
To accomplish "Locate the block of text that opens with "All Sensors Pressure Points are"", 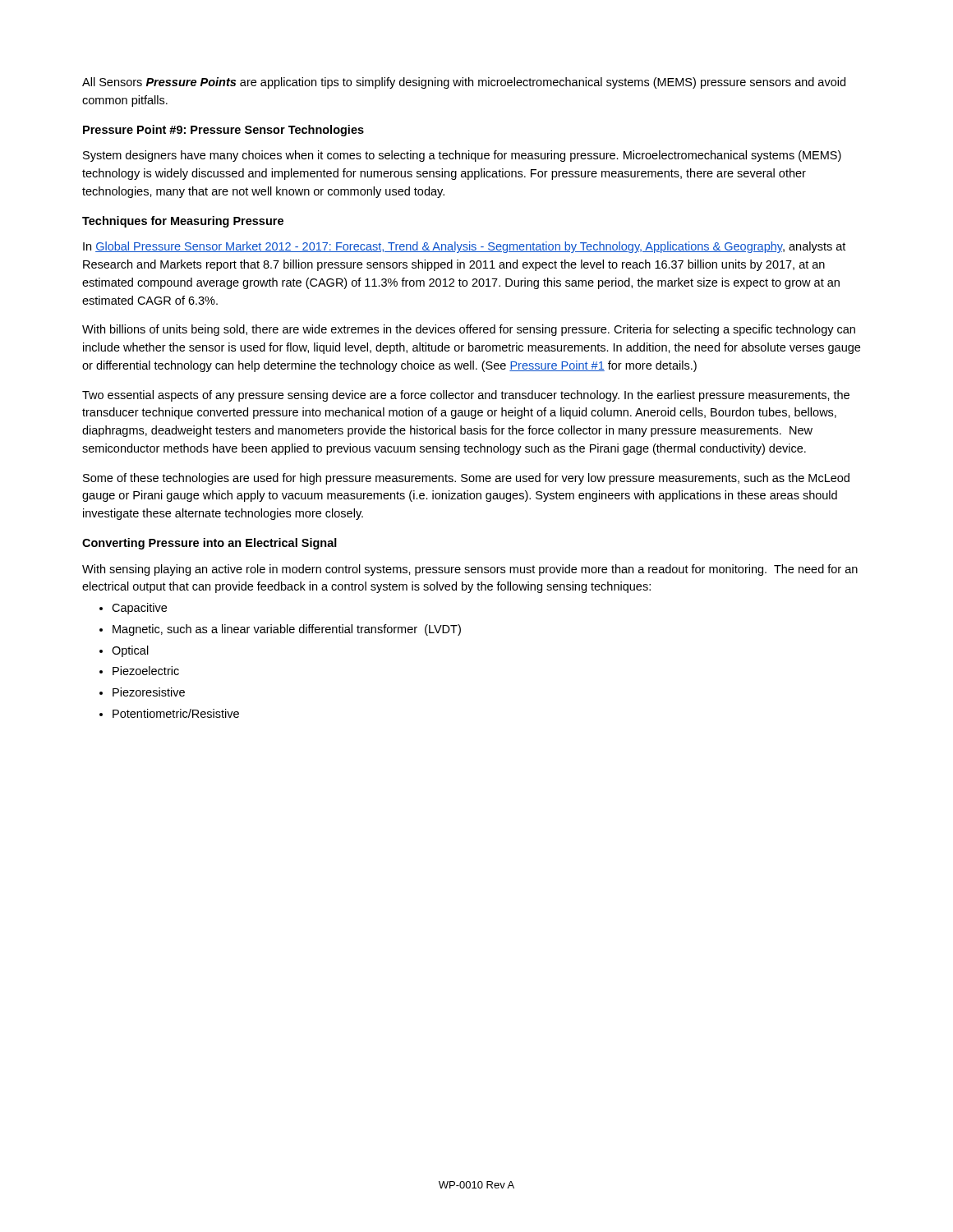I will (476, 92).
